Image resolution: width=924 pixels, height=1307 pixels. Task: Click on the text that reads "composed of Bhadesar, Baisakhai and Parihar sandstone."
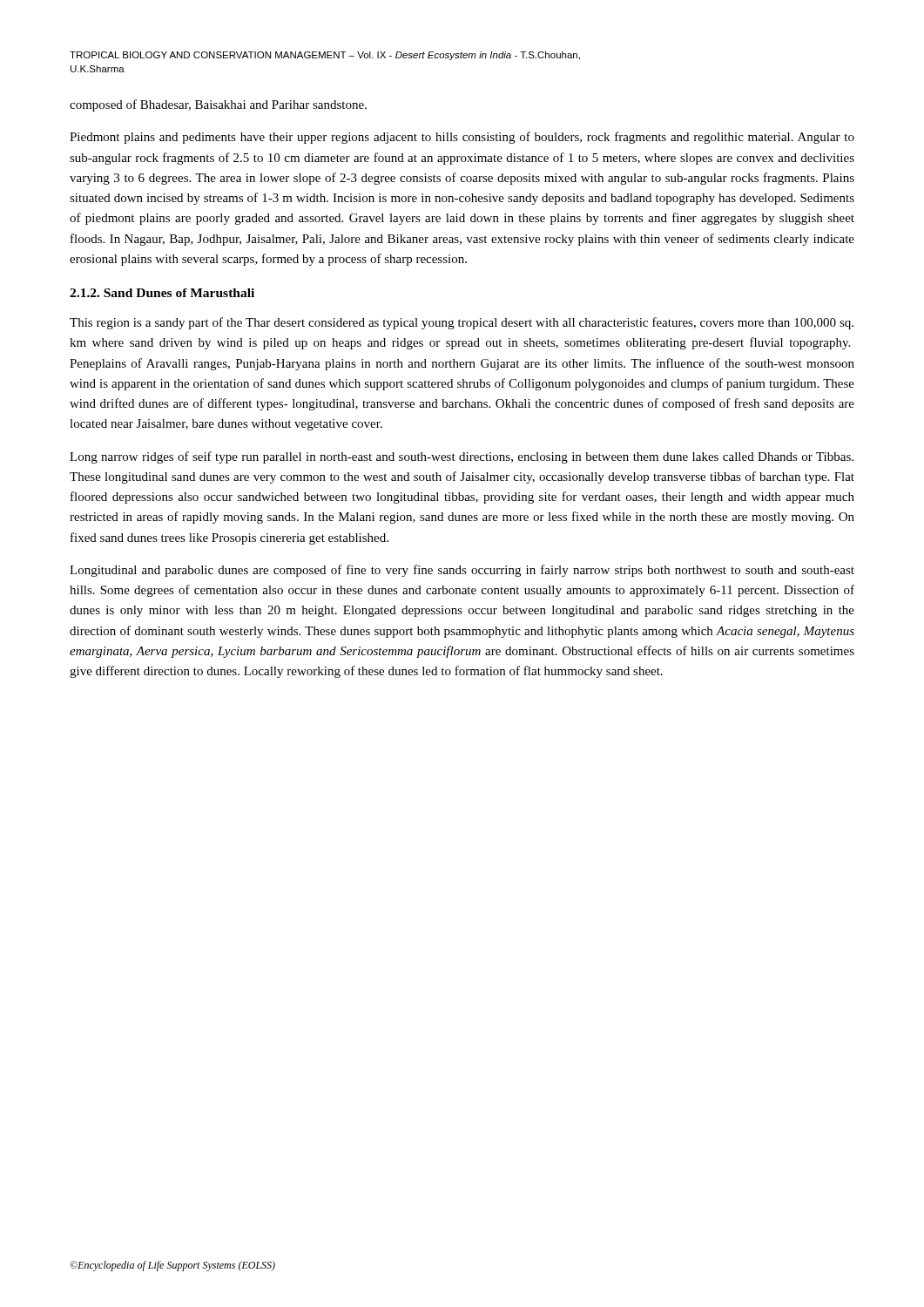pos(219,105)
